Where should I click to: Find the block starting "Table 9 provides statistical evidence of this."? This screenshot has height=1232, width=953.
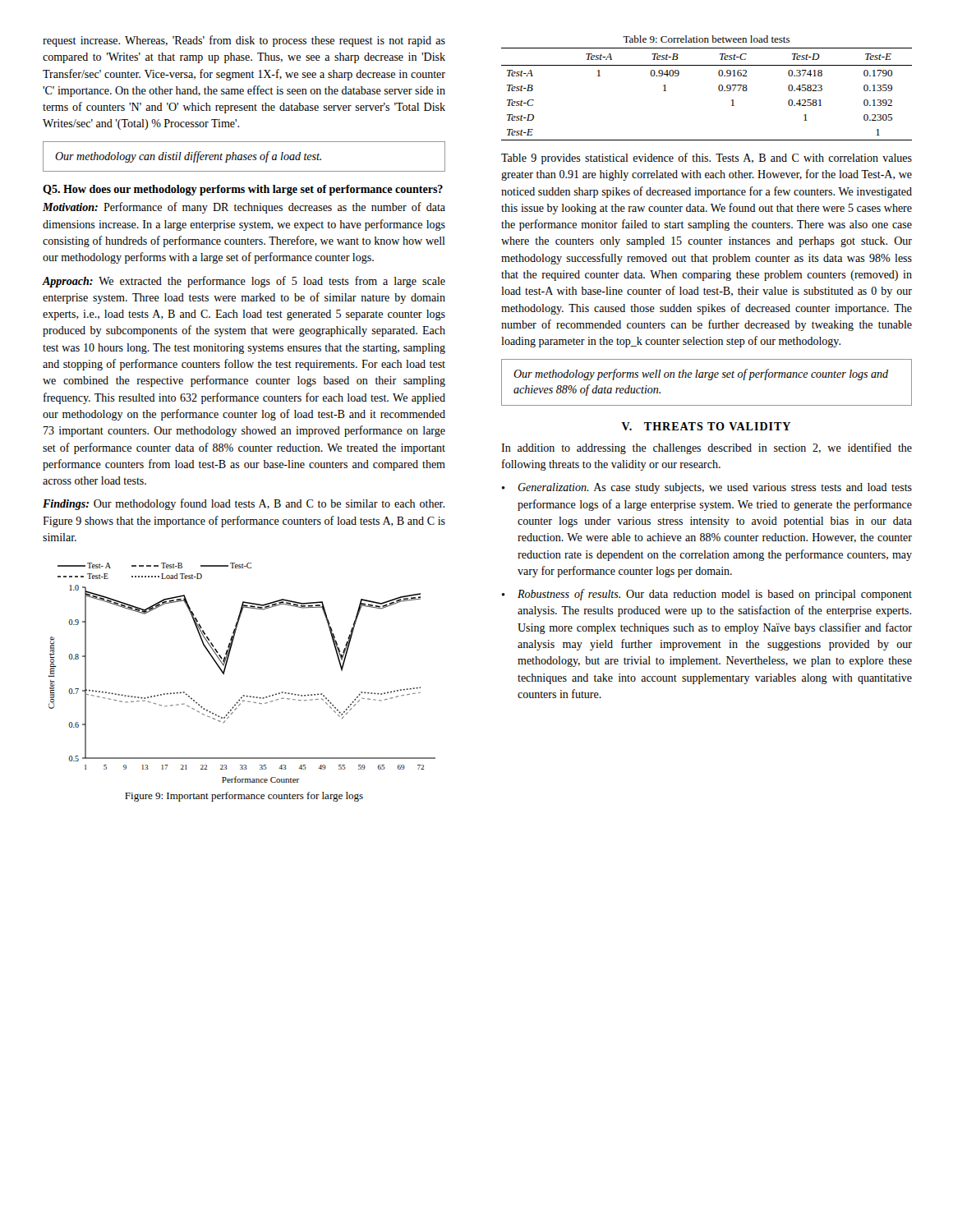(x=707, y=250)
